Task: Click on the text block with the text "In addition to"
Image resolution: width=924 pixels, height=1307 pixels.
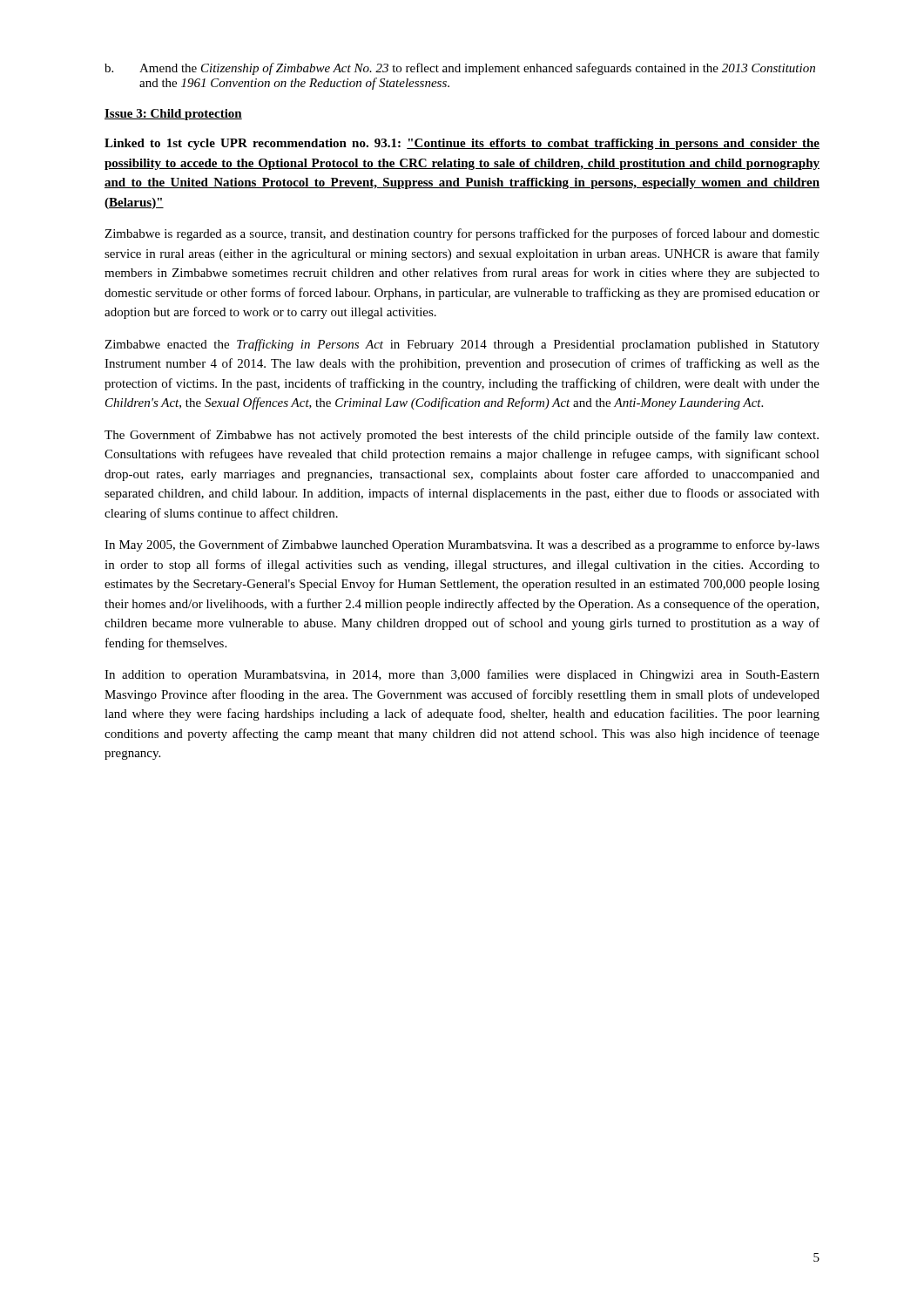Action: pos(462,714)
